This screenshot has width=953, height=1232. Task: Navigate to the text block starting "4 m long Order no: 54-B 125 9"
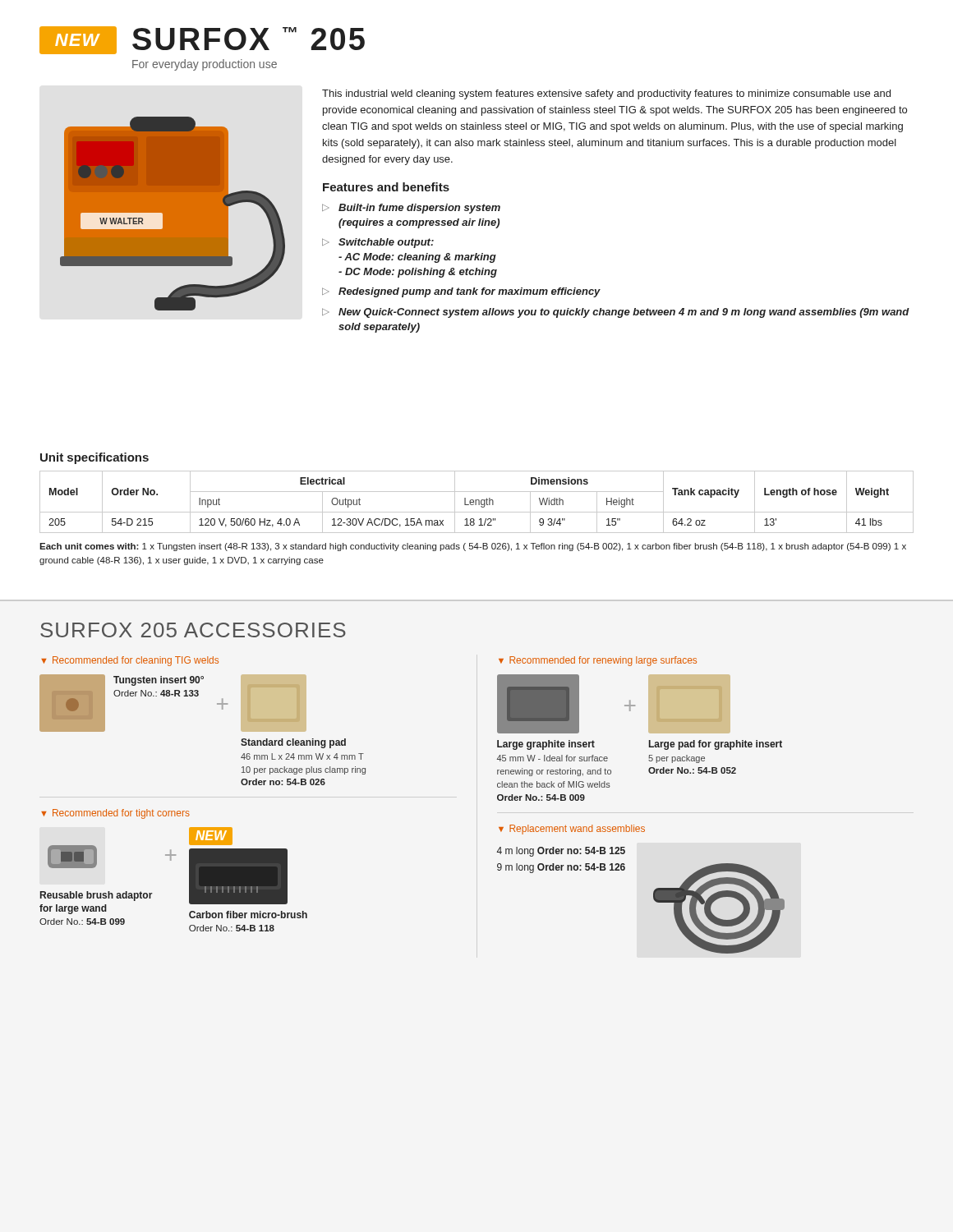pos(561,859)
